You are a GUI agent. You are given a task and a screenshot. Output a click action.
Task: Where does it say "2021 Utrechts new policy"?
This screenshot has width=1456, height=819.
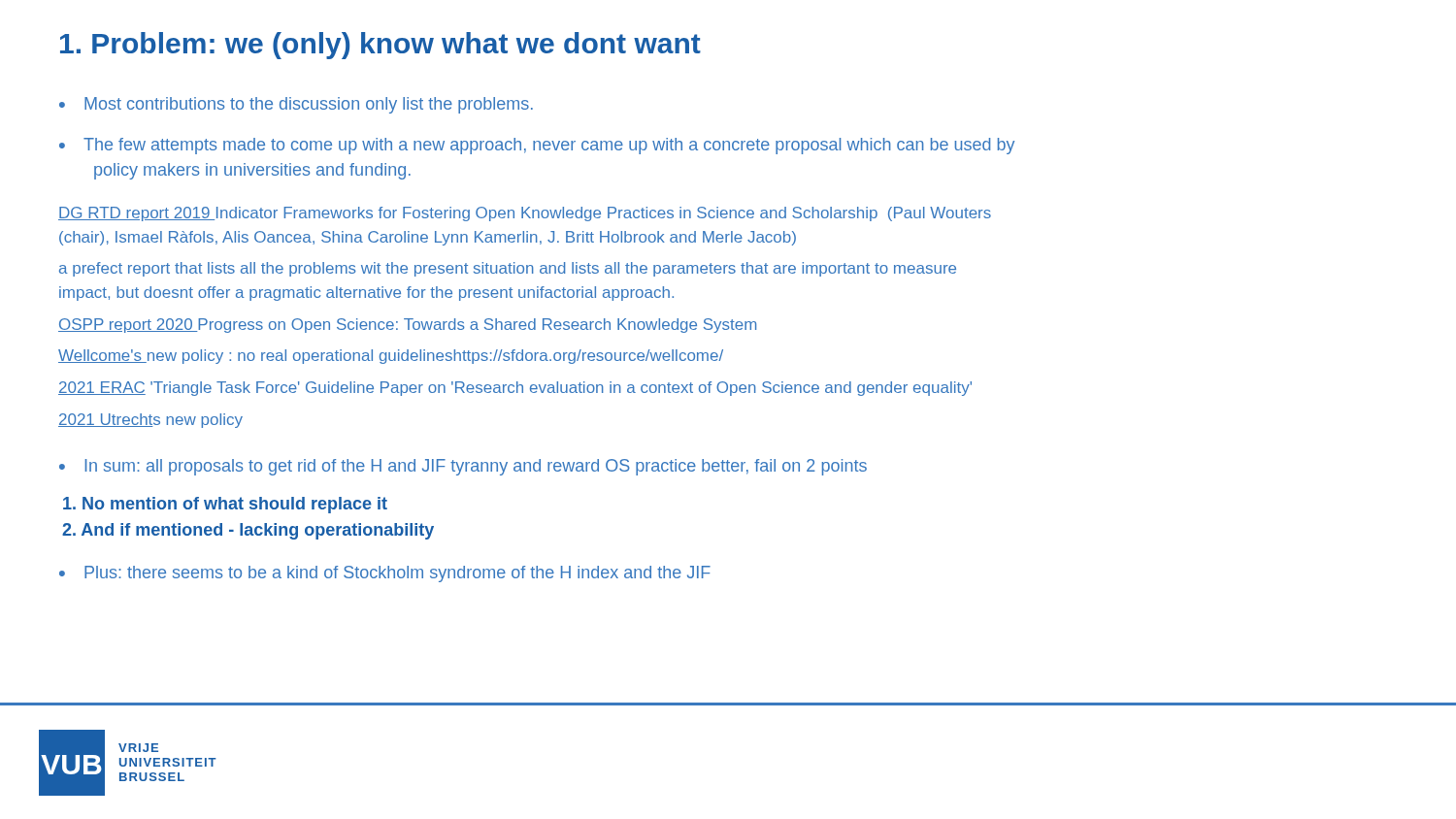[150, 419]
